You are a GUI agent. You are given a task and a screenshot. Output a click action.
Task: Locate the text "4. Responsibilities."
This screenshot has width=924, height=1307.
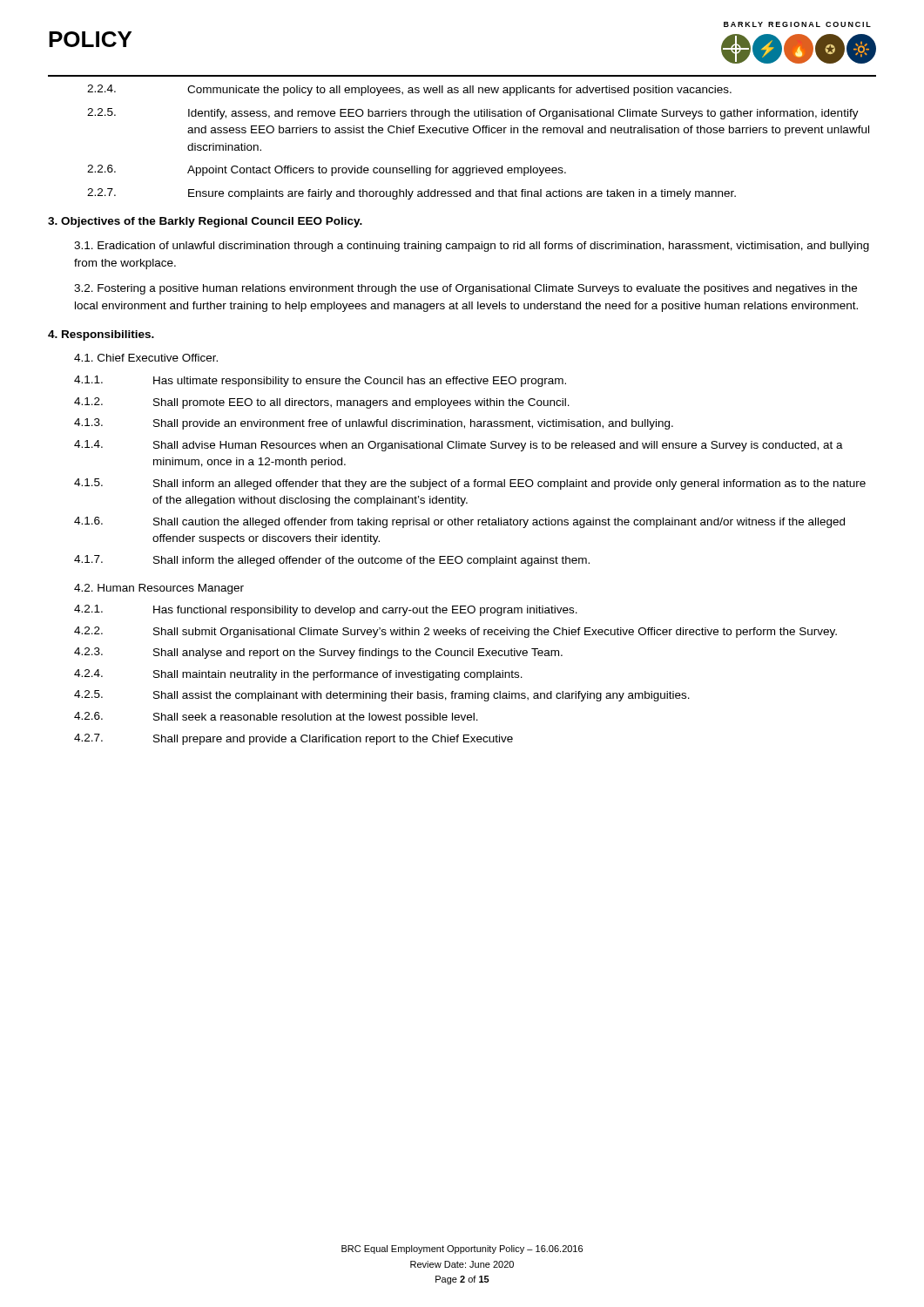(x=101, y=334)
